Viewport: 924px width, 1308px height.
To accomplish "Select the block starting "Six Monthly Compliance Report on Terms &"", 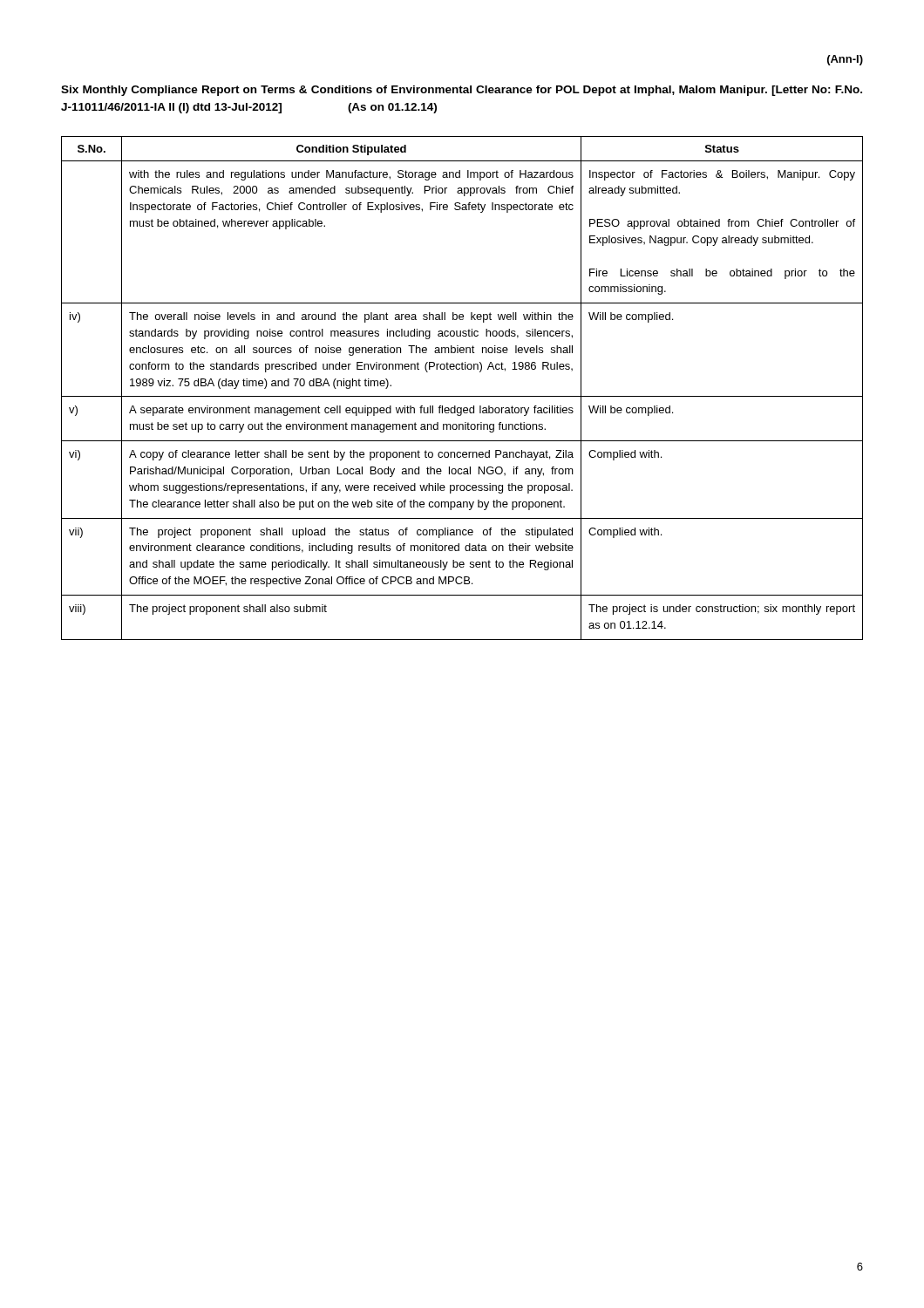I will [462, 98].
